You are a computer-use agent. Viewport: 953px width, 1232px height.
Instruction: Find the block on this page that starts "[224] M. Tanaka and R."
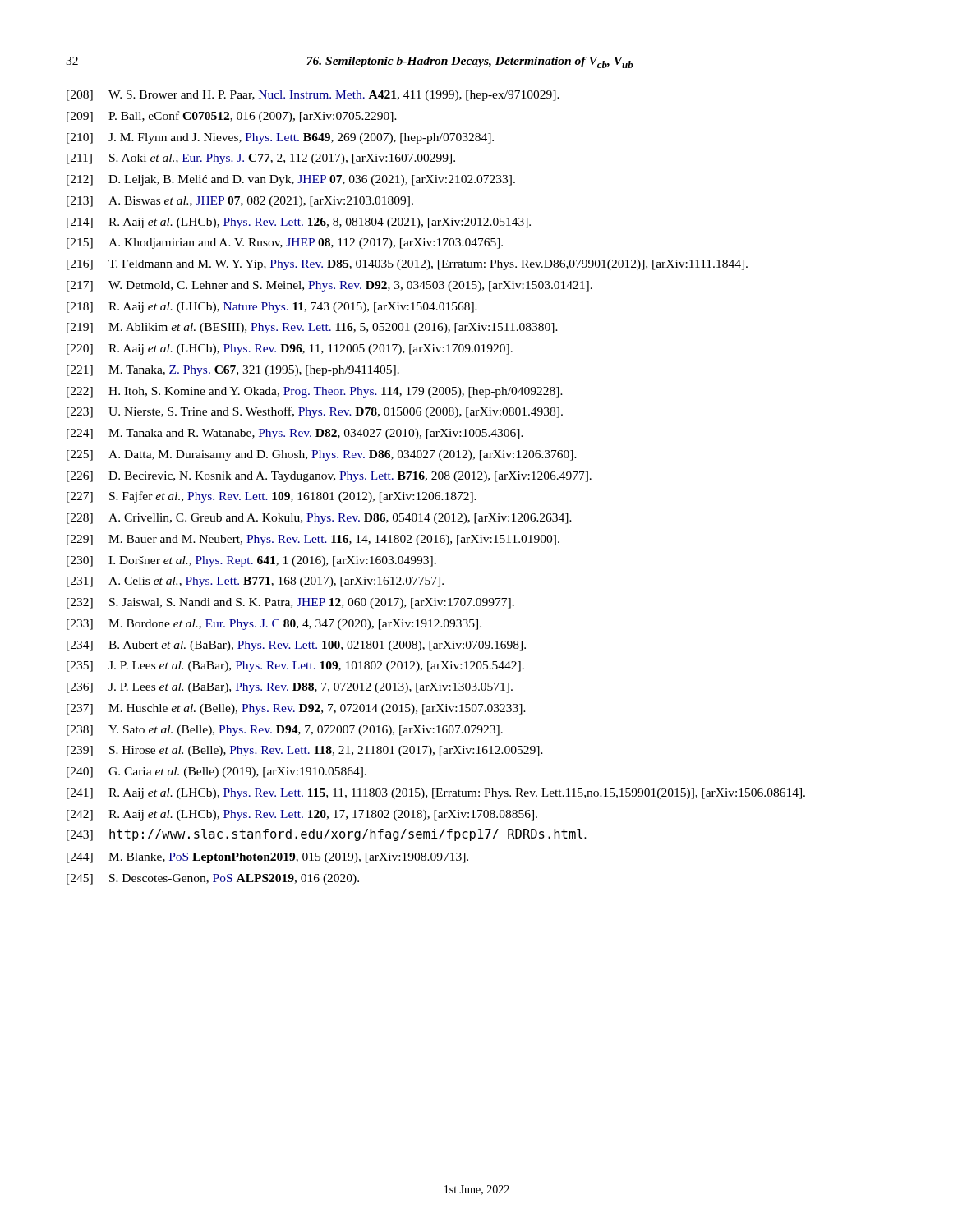(x=476, y=433)
